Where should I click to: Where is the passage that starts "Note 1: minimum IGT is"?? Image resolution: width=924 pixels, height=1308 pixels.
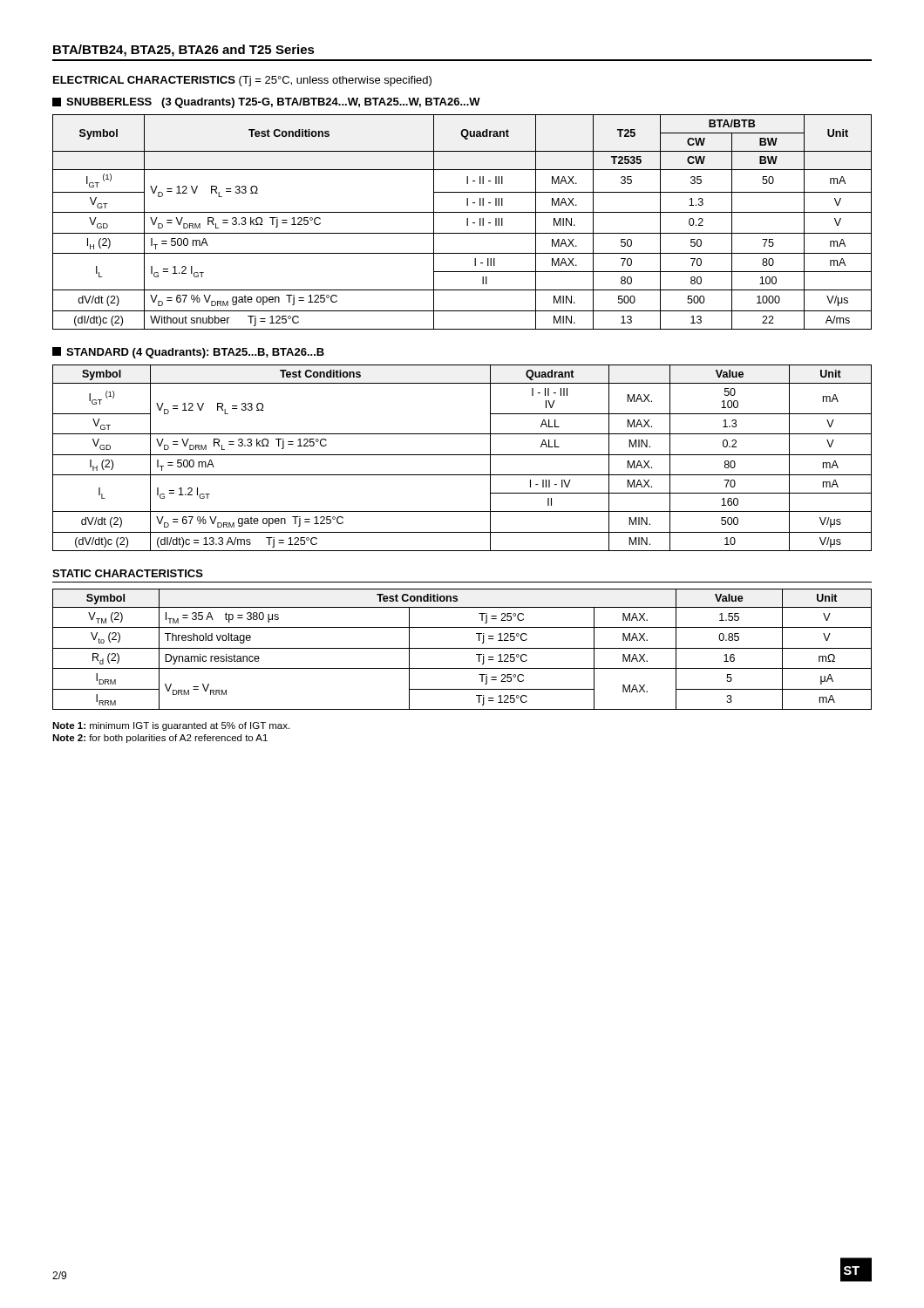pyautogui.click(x=171, y=726)
